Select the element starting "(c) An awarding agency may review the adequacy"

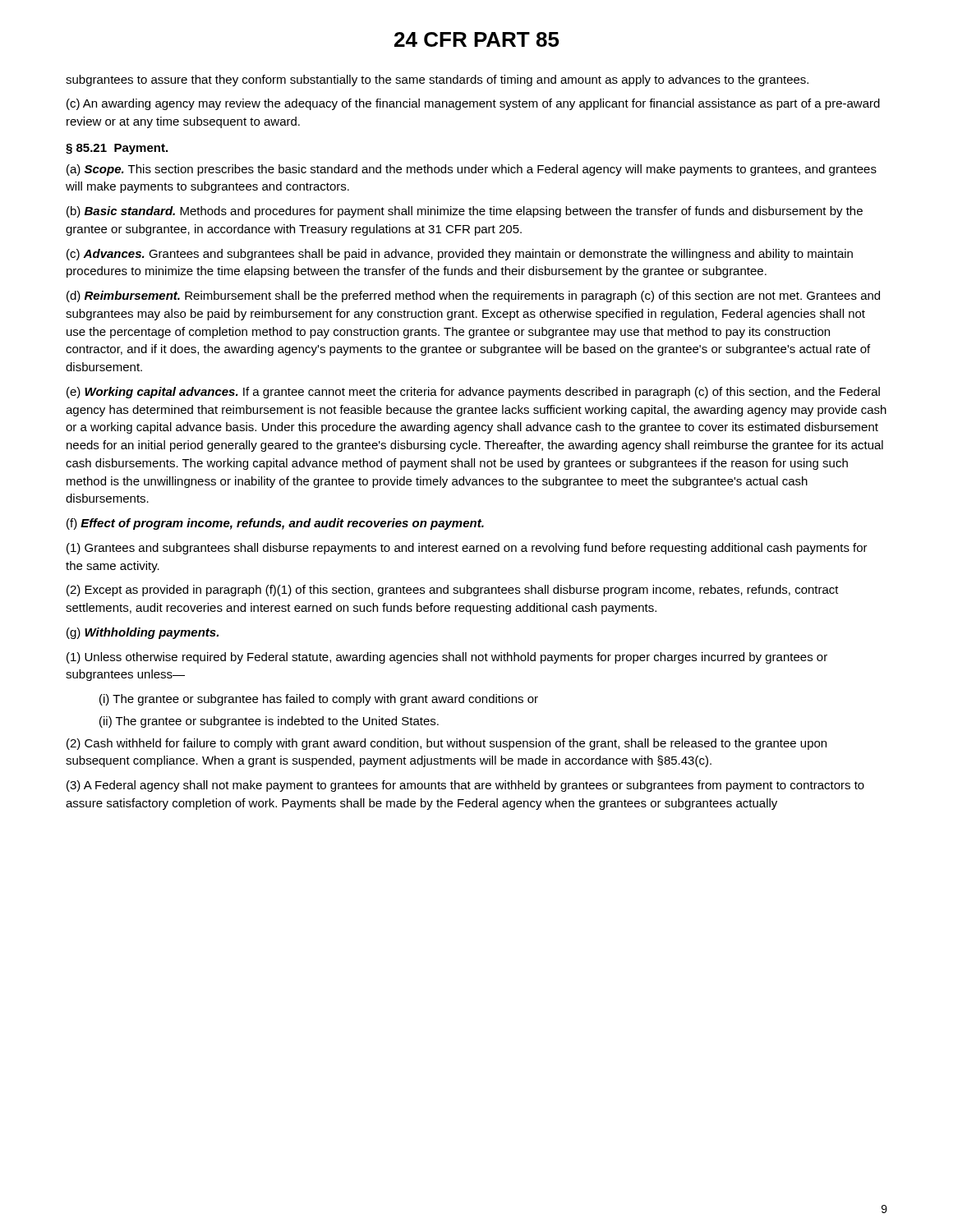click(x=476, y=113)
